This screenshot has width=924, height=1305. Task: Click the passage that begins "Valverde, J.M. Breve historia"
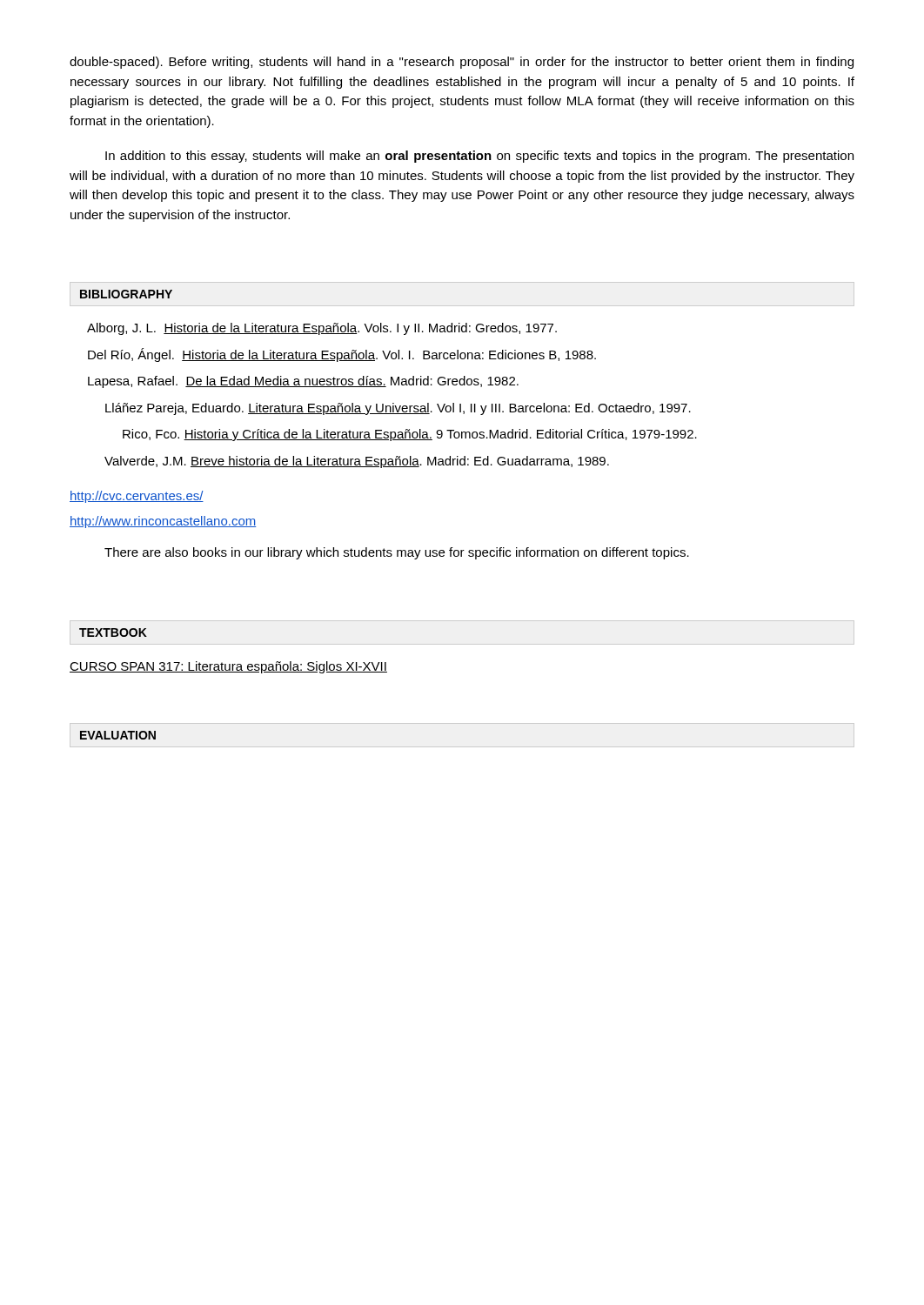coord(357,460)
